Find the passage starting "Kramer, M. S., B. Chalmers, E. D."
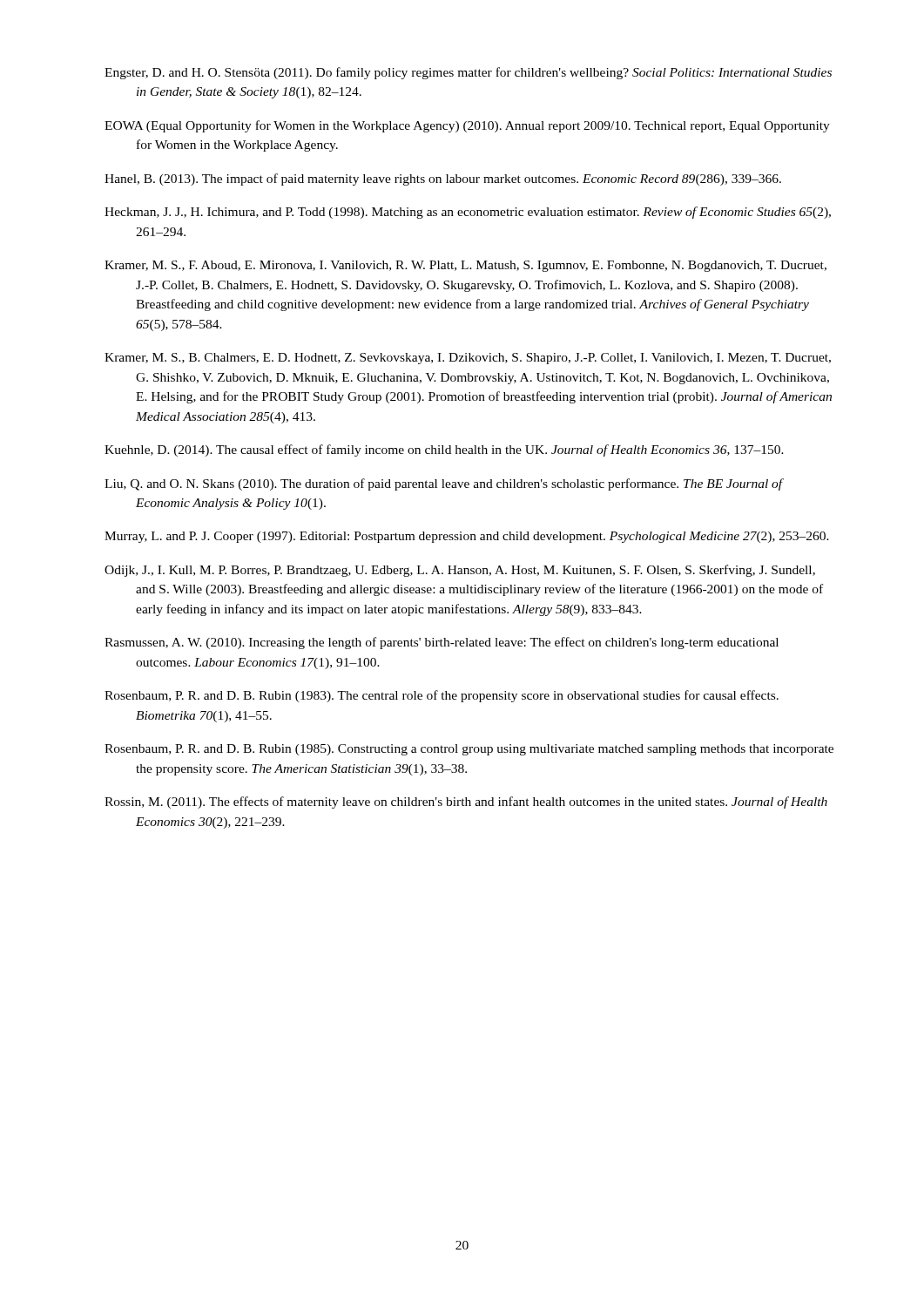 click(468, 386)
